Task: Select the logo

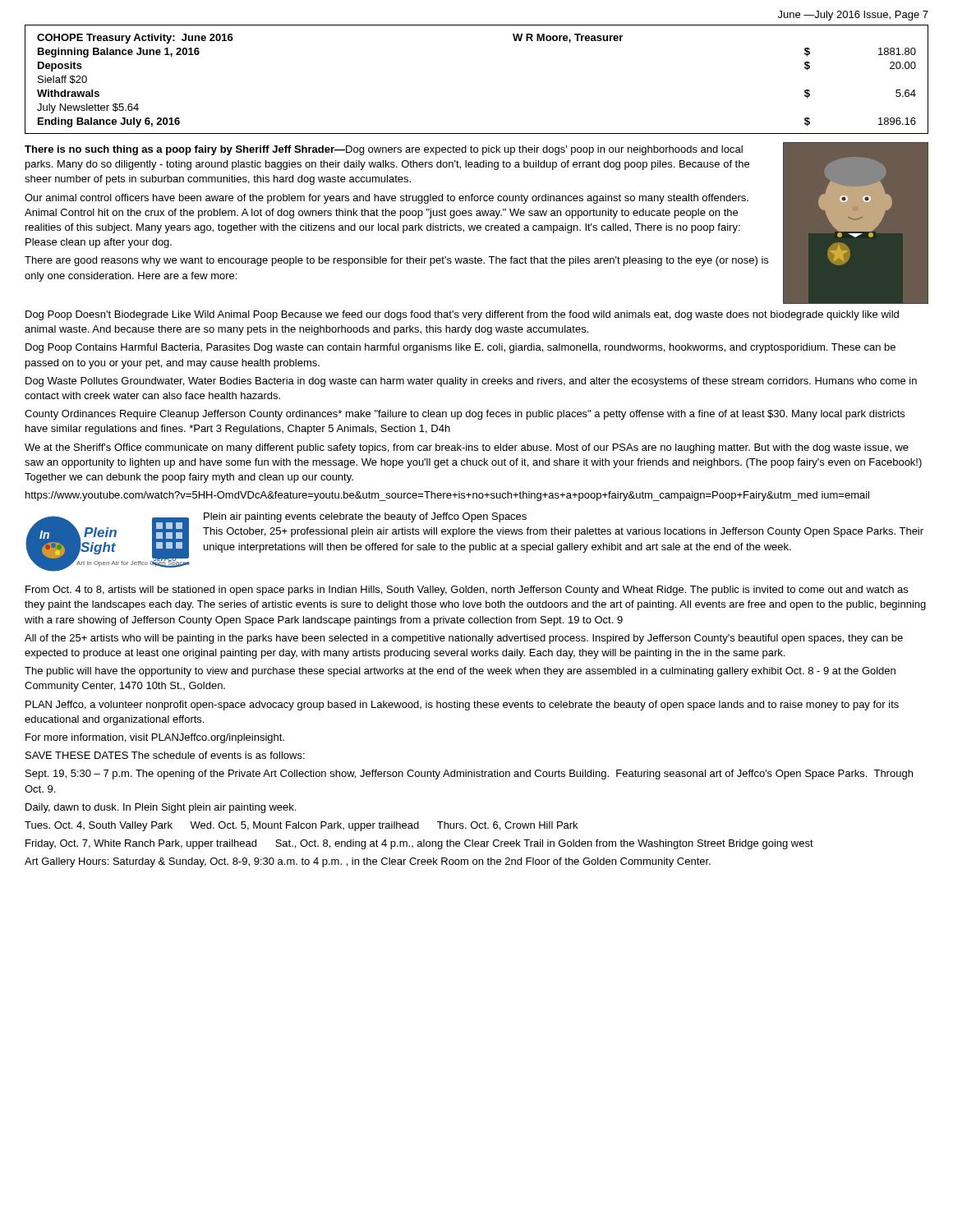Action: tap(109, 544)
